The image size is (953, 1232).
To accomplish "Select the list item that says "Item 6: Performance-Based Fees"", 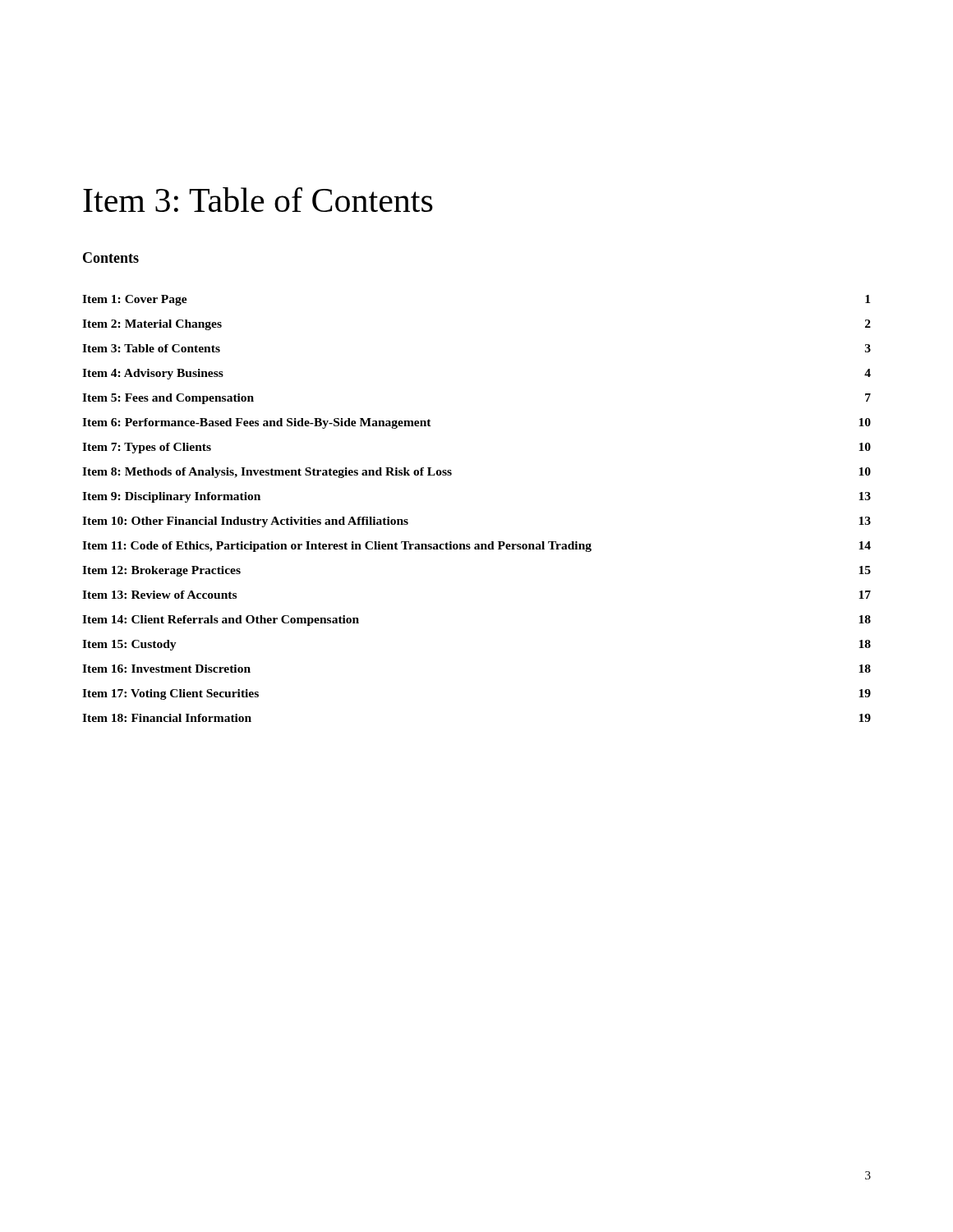I will point(251,423).
